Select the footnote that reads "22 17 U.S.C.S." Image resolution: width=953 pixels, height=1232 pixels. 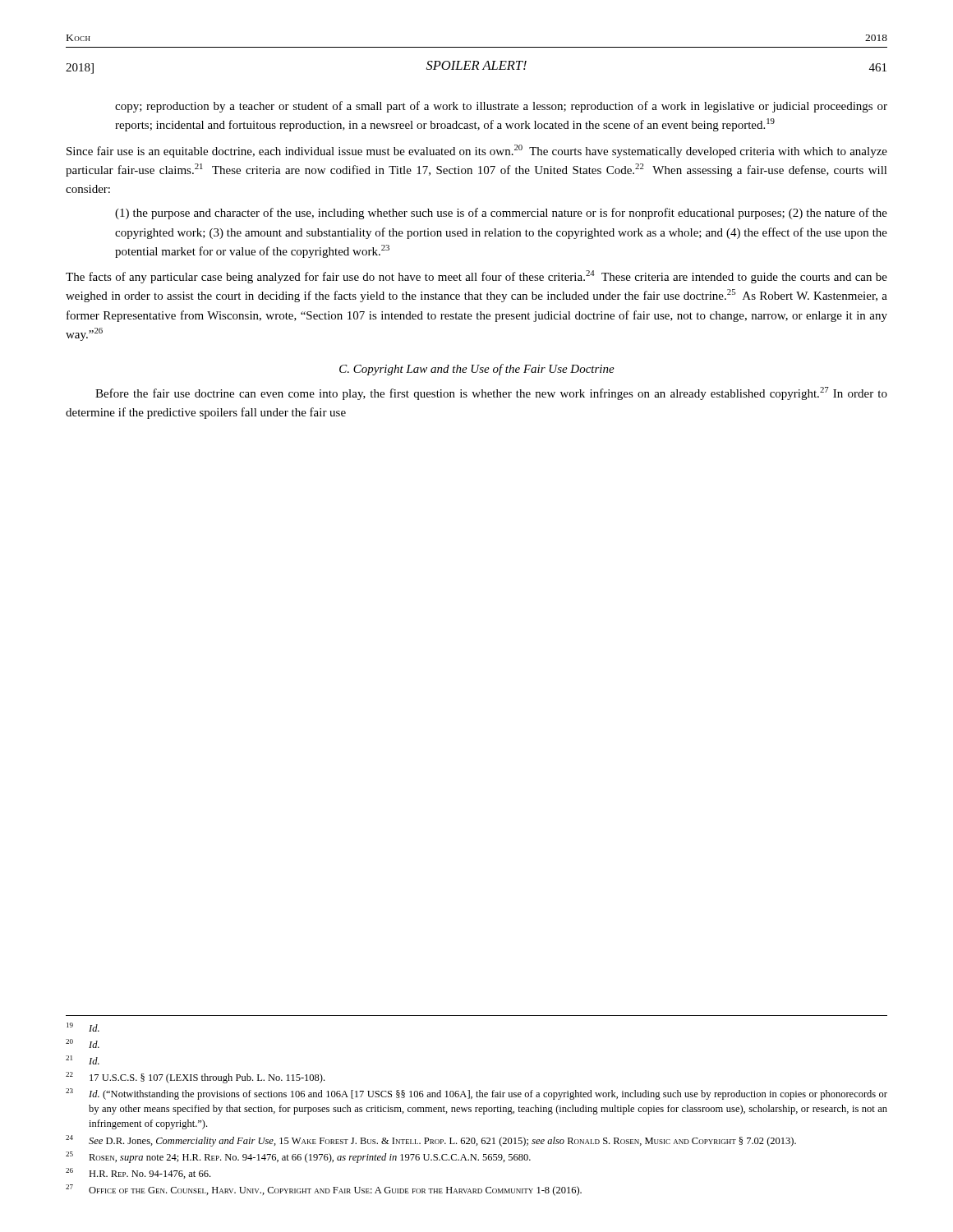tap(196, 1078)
